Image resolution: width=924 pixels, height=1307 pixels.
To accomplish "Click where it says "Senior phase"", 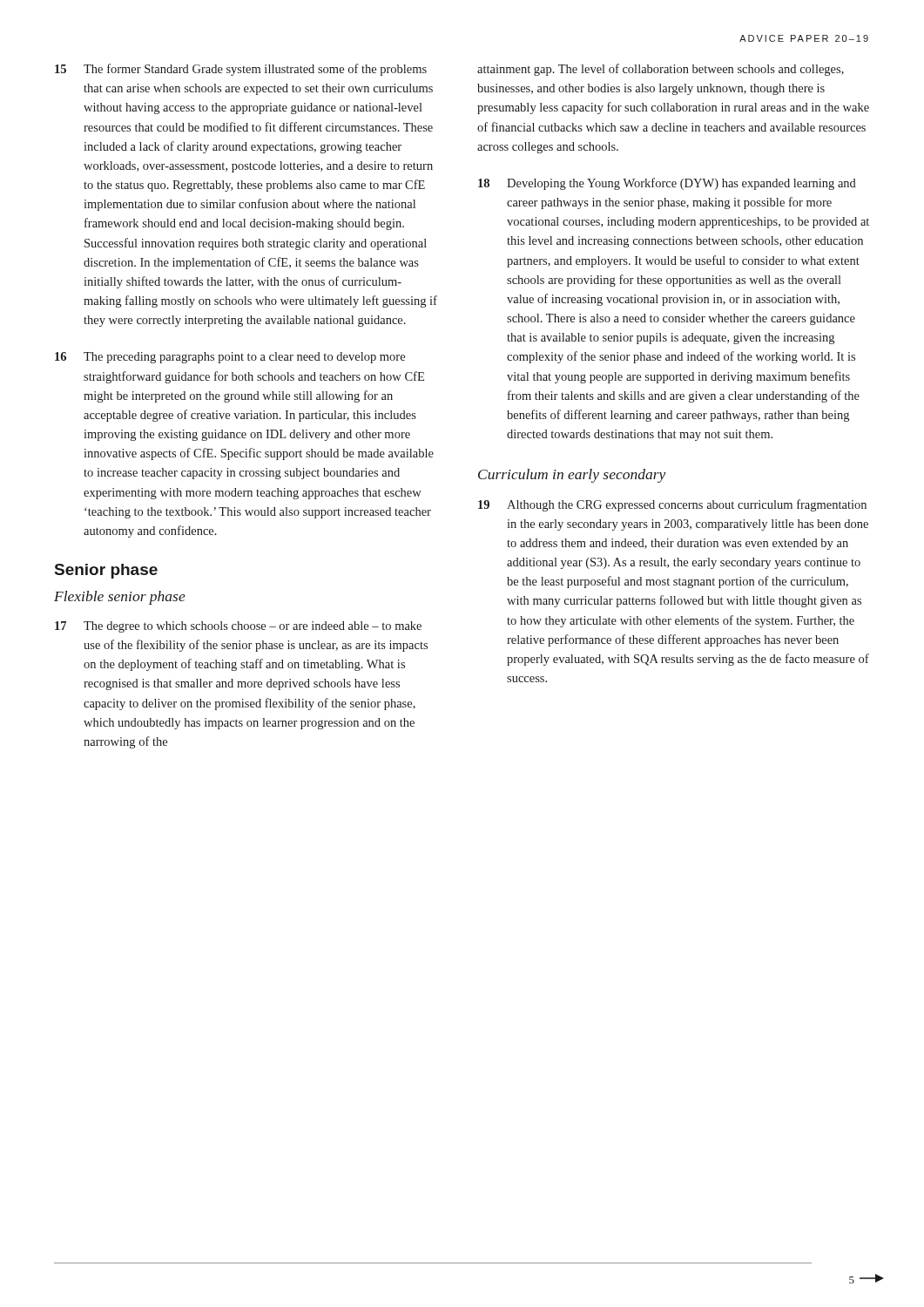I will coord(106,570).
